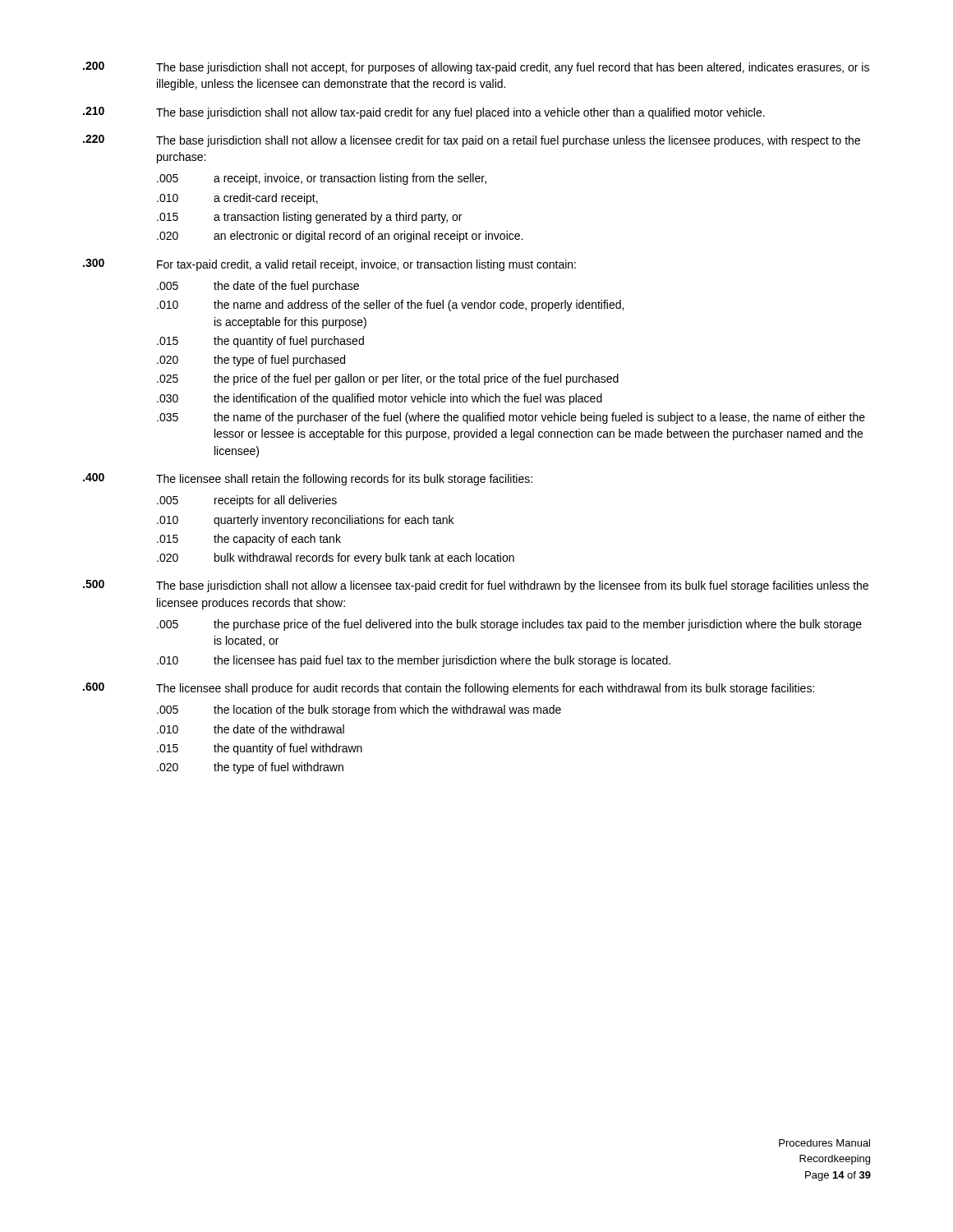Image resolution: width=953 pixels, height=1232 pixels.
Task: Where does it say ".005 receipts for all deliveries"?
Action: [x=247, y=501]
